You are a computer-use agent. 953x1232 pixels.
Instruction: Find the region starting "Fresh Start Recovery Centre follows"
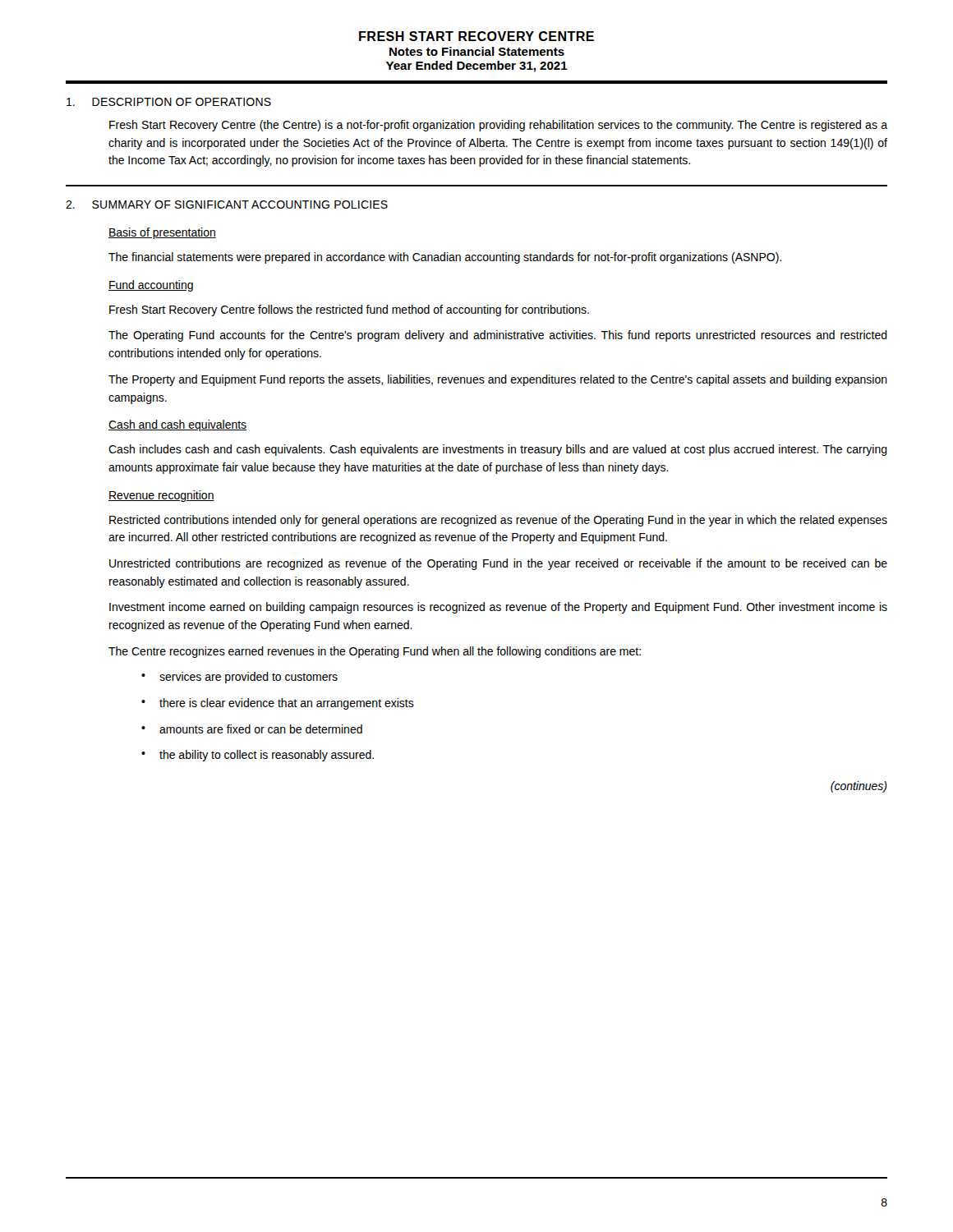coord(349,309)
